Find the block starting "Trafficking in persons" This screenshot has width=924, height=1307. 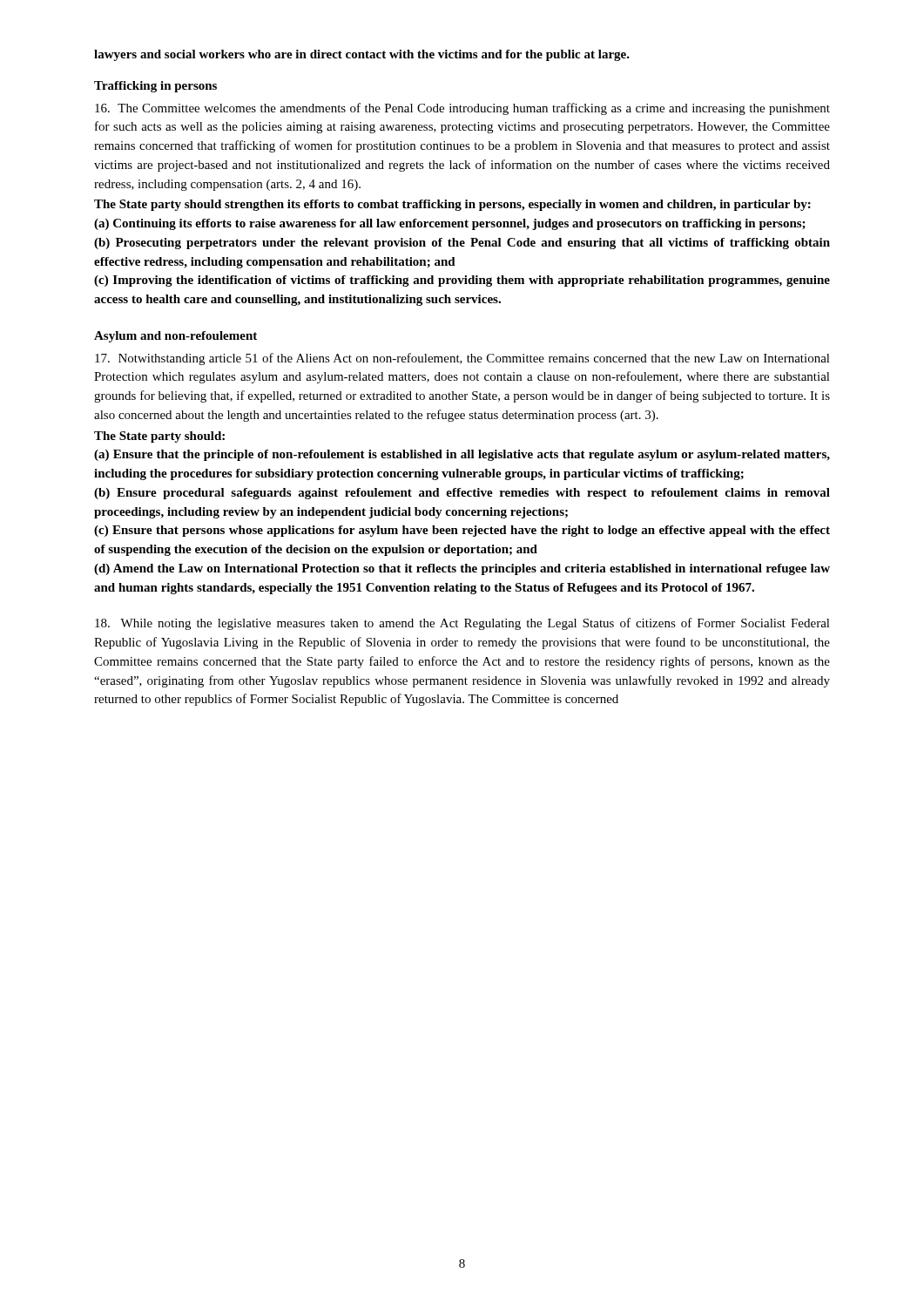pos(156,86)
